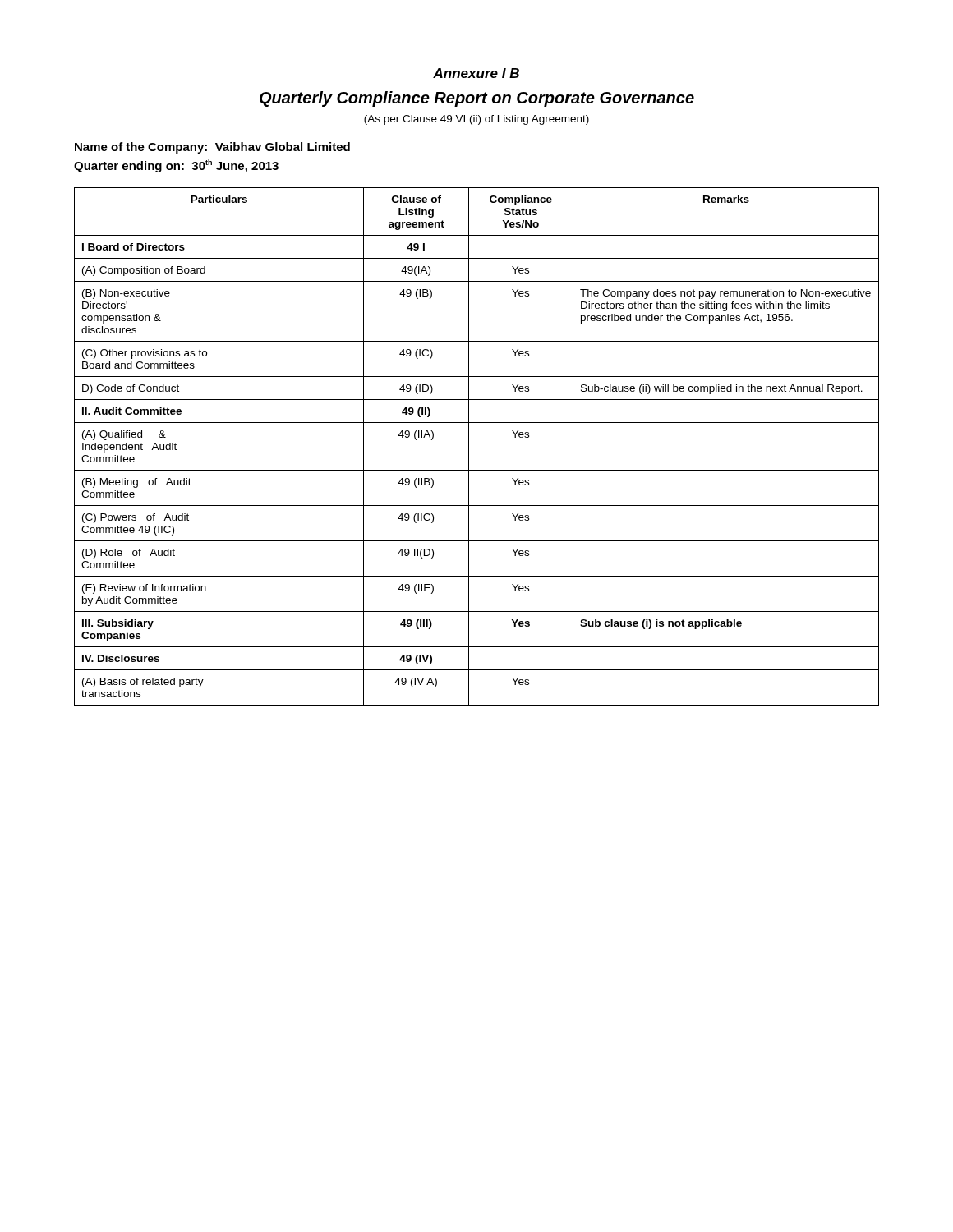Find the text with the text "Quarter ending on: 30th June, 2013"
Screen dimensions: 1232x953
176,166
